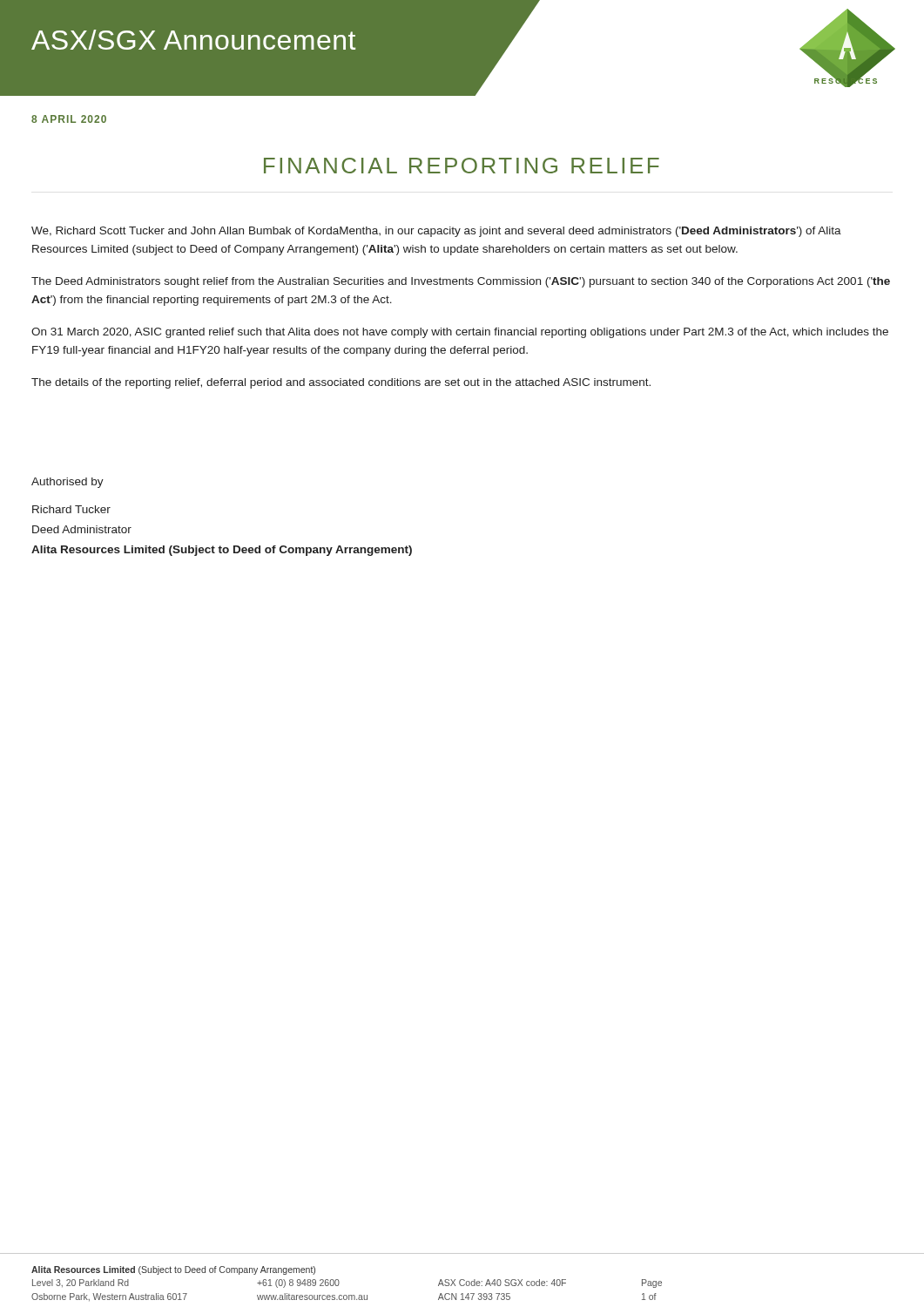Find the text block that reads "The details of the reporting"
The image size is (924, 1307).
pos(341,382)
